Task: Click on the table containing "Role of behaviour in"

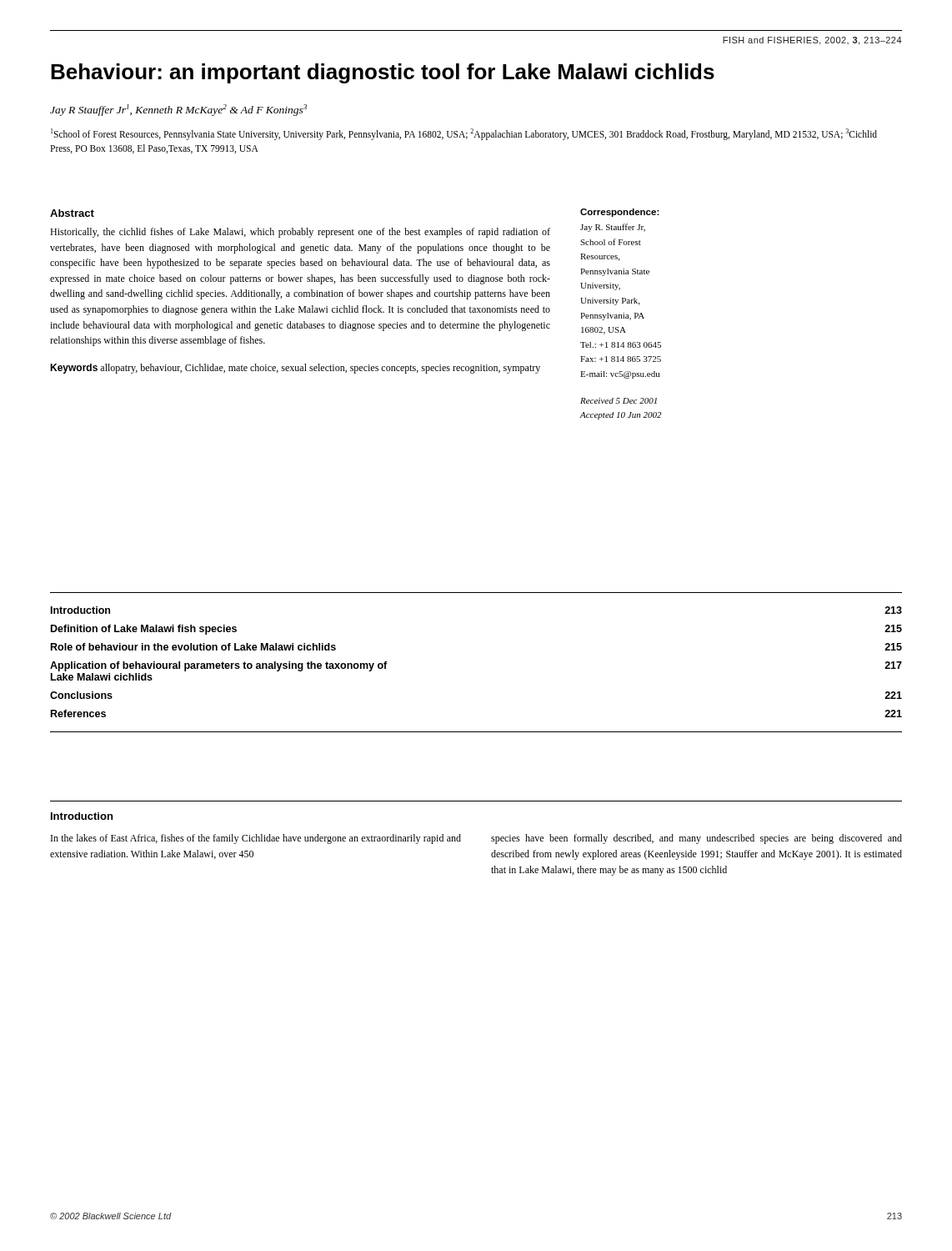Action: click(476, 662)
